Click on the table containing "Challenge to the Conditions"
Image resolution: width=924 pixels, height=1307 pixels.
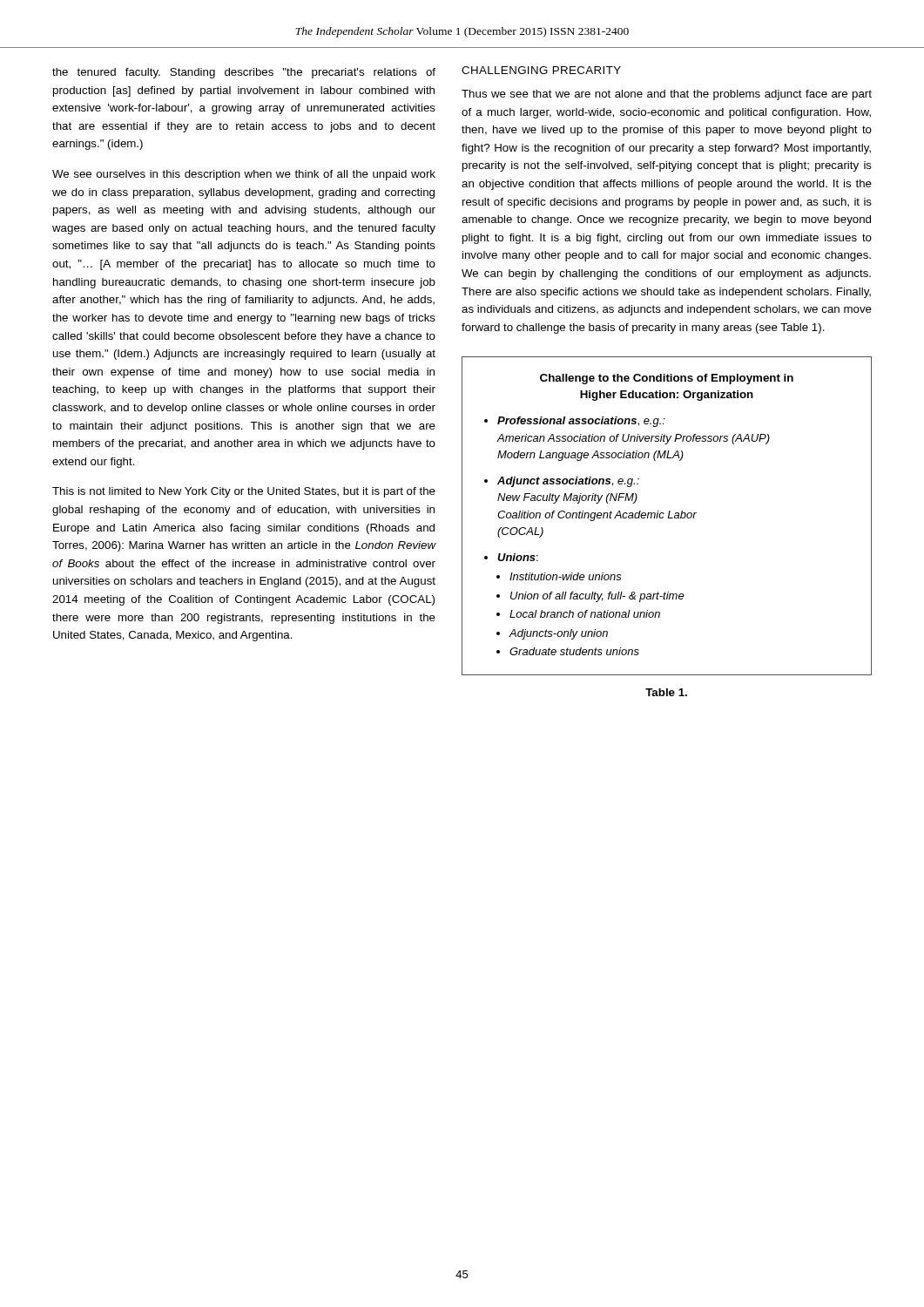coord(667,516)
